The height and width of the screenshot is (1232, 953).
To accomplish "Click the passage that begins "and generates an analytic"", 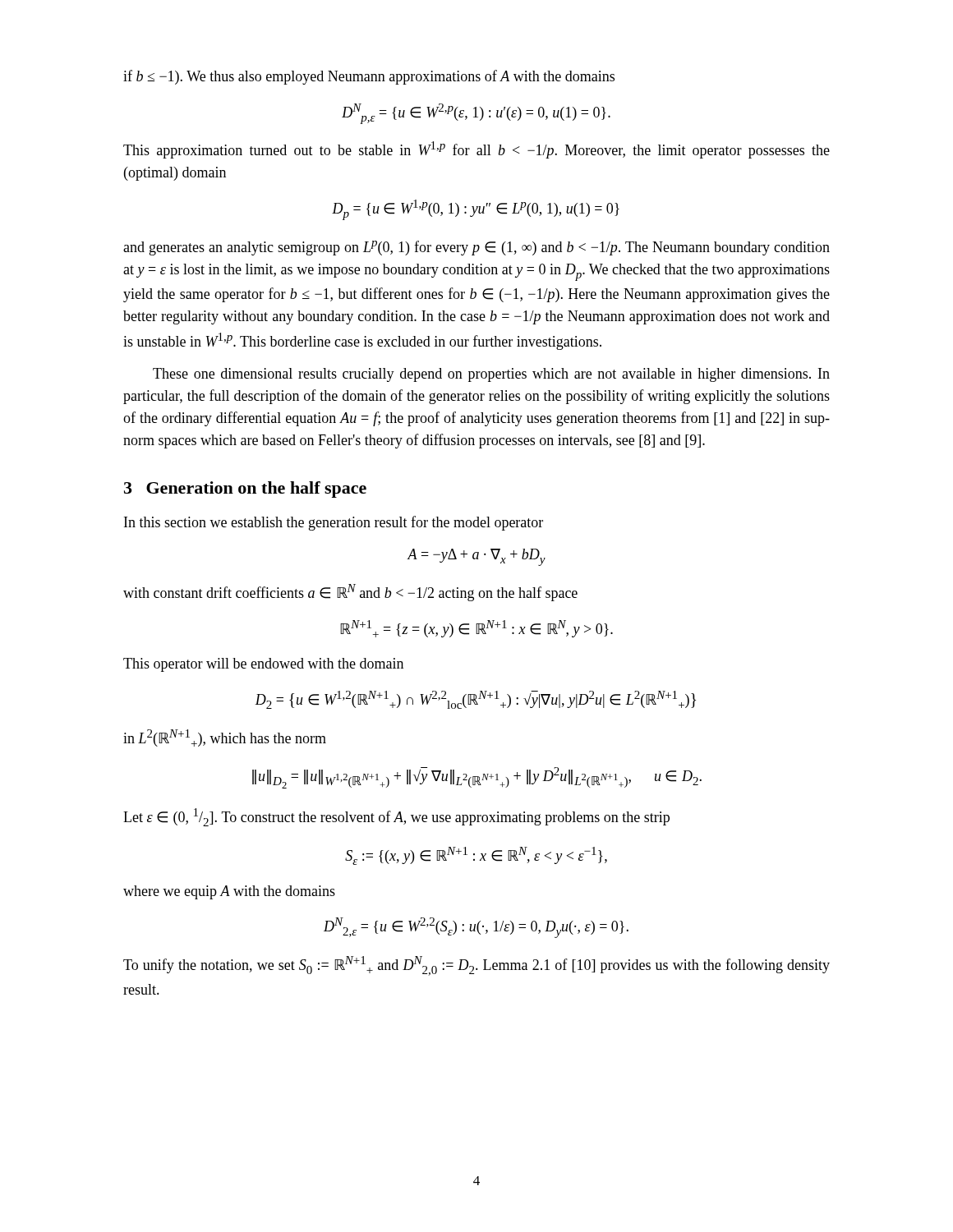I will [476, 342].
